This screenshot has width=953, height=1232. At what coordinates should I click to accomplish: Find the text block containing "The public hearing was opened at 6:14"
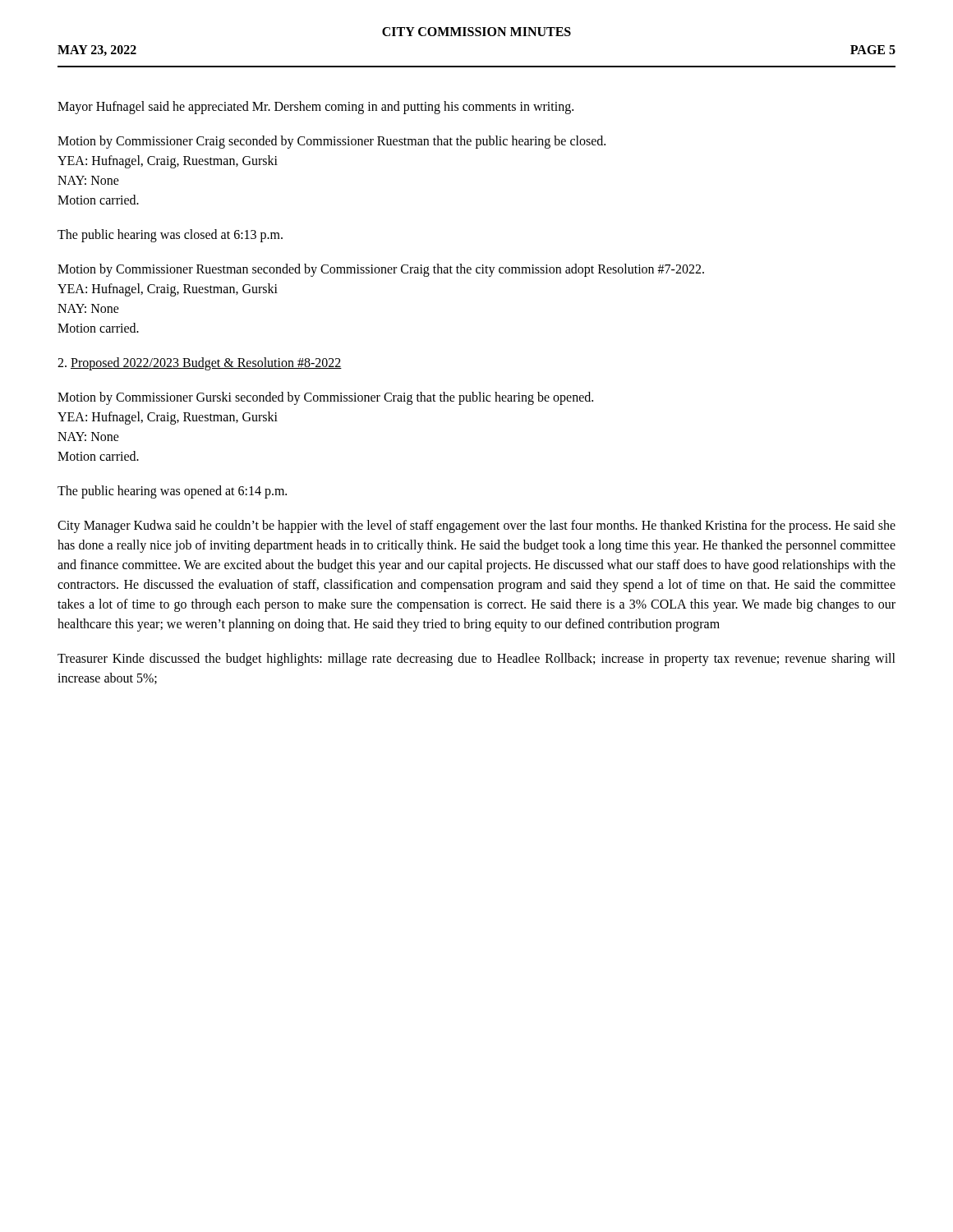(173, 491)
